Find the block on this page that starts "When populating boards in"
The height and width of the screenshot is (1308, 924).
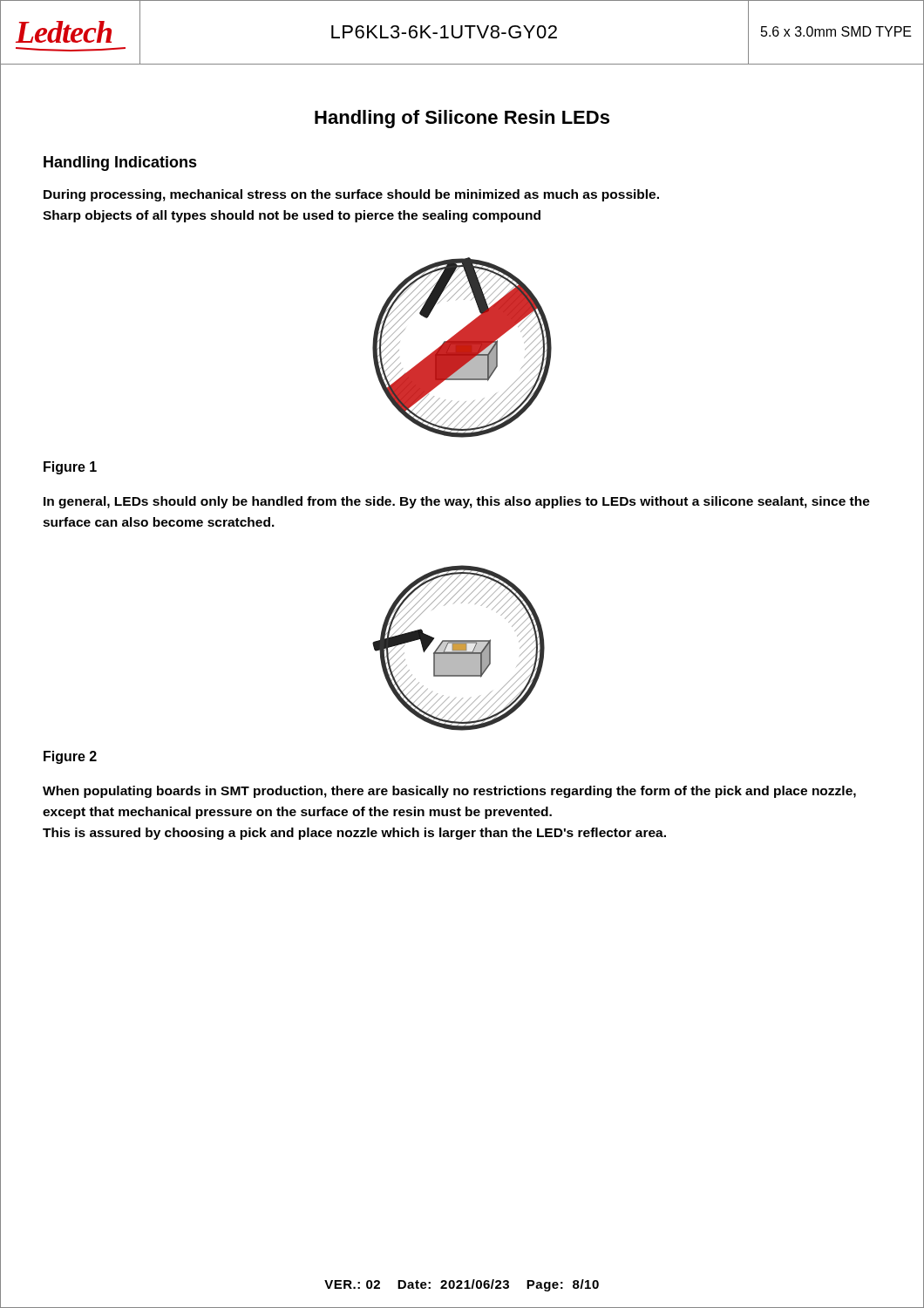point(450,811)
